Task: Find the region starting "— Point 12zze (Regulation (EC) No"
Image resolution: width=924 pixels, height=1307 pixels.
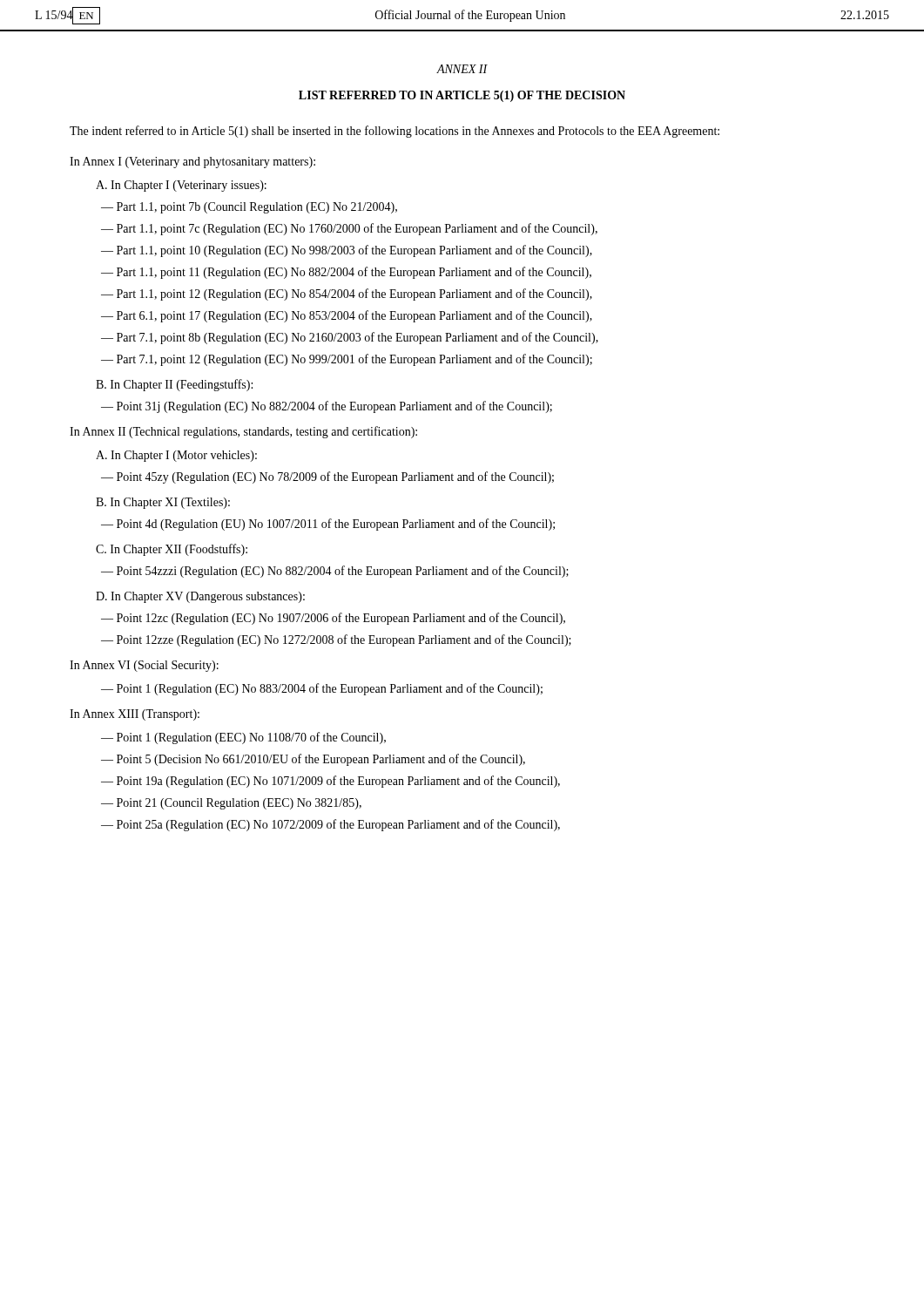Action: pos(347,640)
